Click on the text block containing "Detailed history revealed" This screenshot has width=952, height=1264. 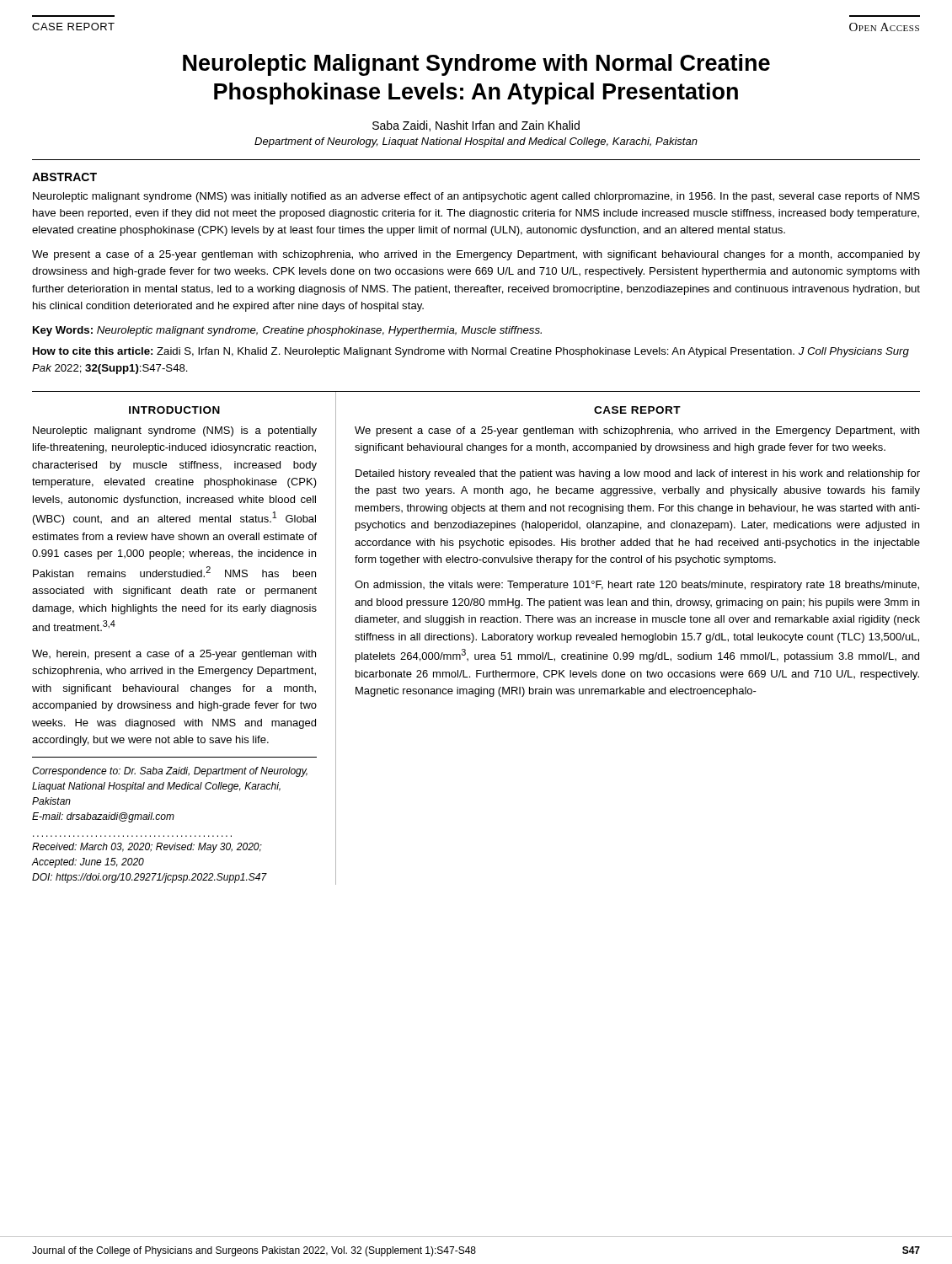pyautogui.click(x=637, y=516)
